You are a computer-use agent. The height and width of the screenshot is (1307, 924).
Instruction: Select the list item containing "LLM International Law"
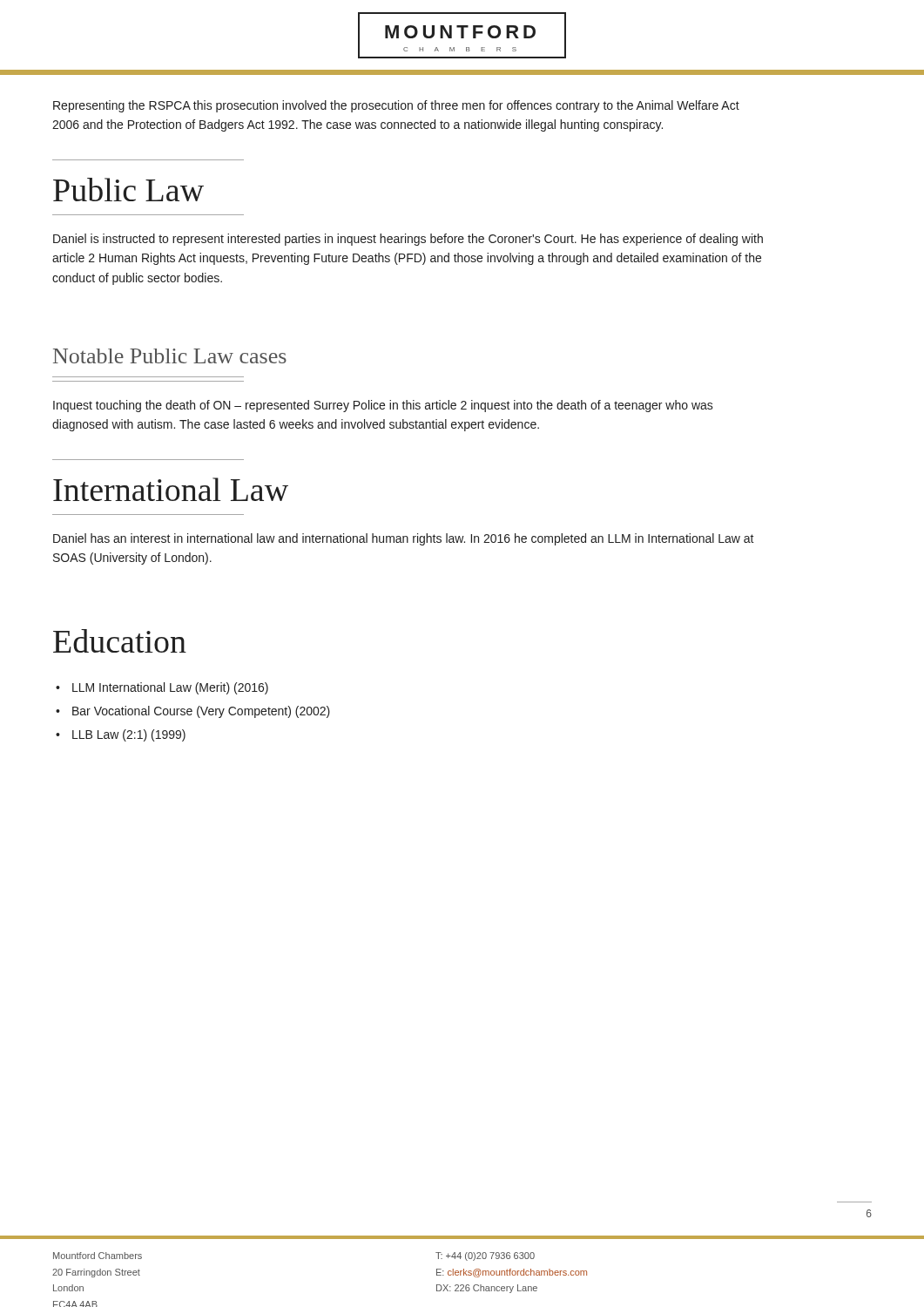click(x=170, y=687)
